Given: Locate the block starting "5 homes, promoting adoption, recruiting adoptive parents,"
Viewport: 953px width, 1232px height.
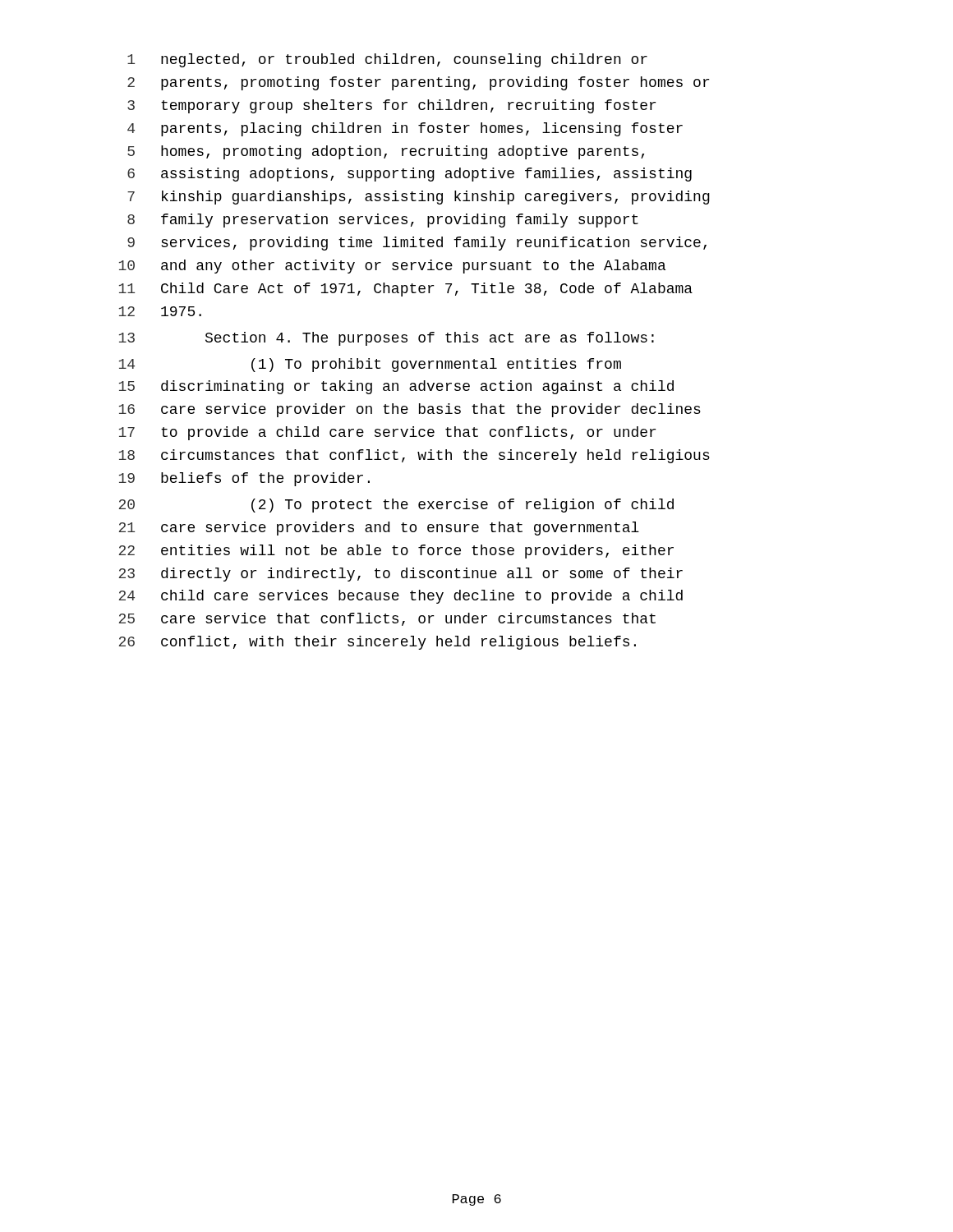Looking at the screenshot, I should point(497,152).
